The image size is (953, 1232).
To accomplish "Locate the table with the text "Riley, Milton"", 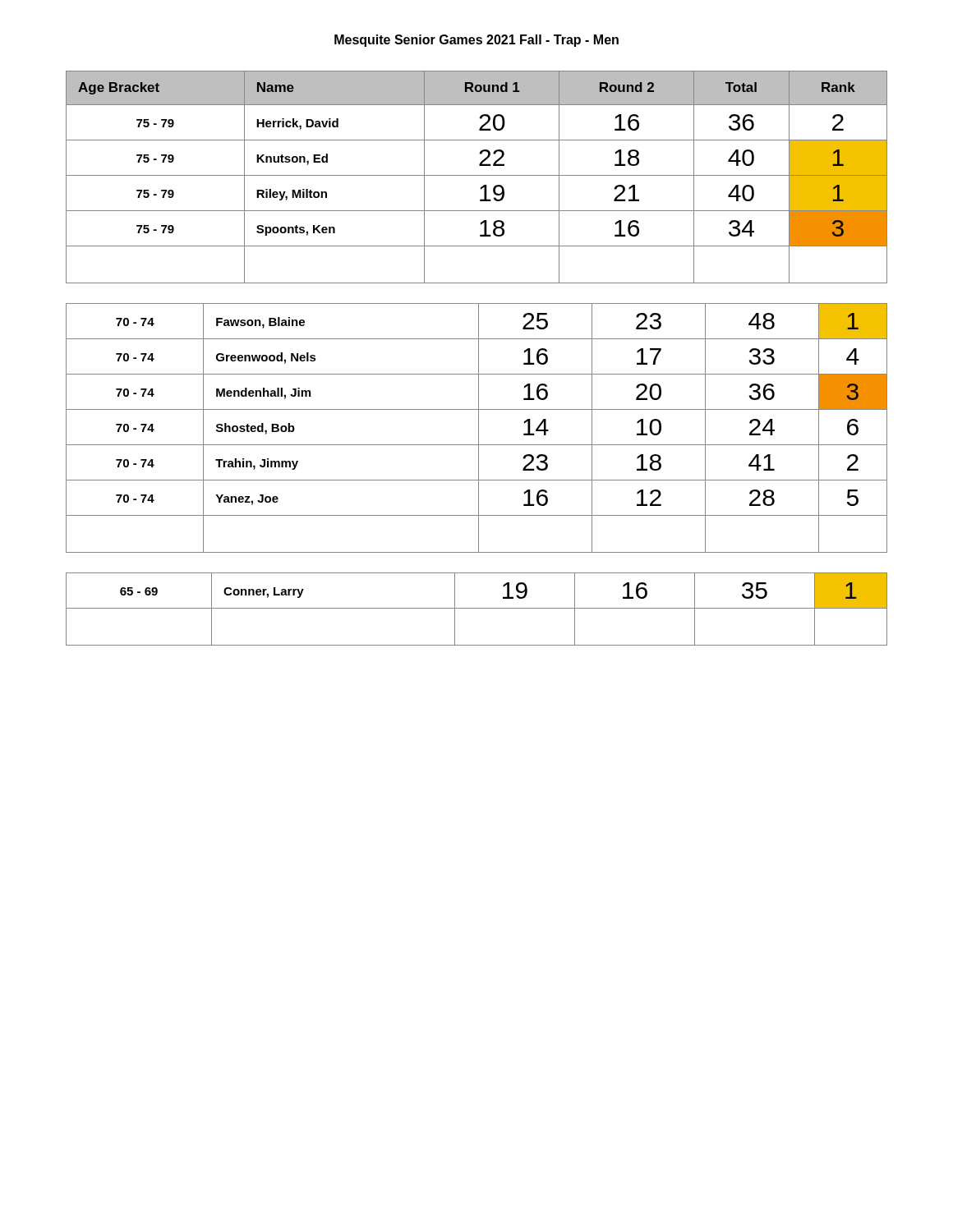I will [x=476, y=177].
